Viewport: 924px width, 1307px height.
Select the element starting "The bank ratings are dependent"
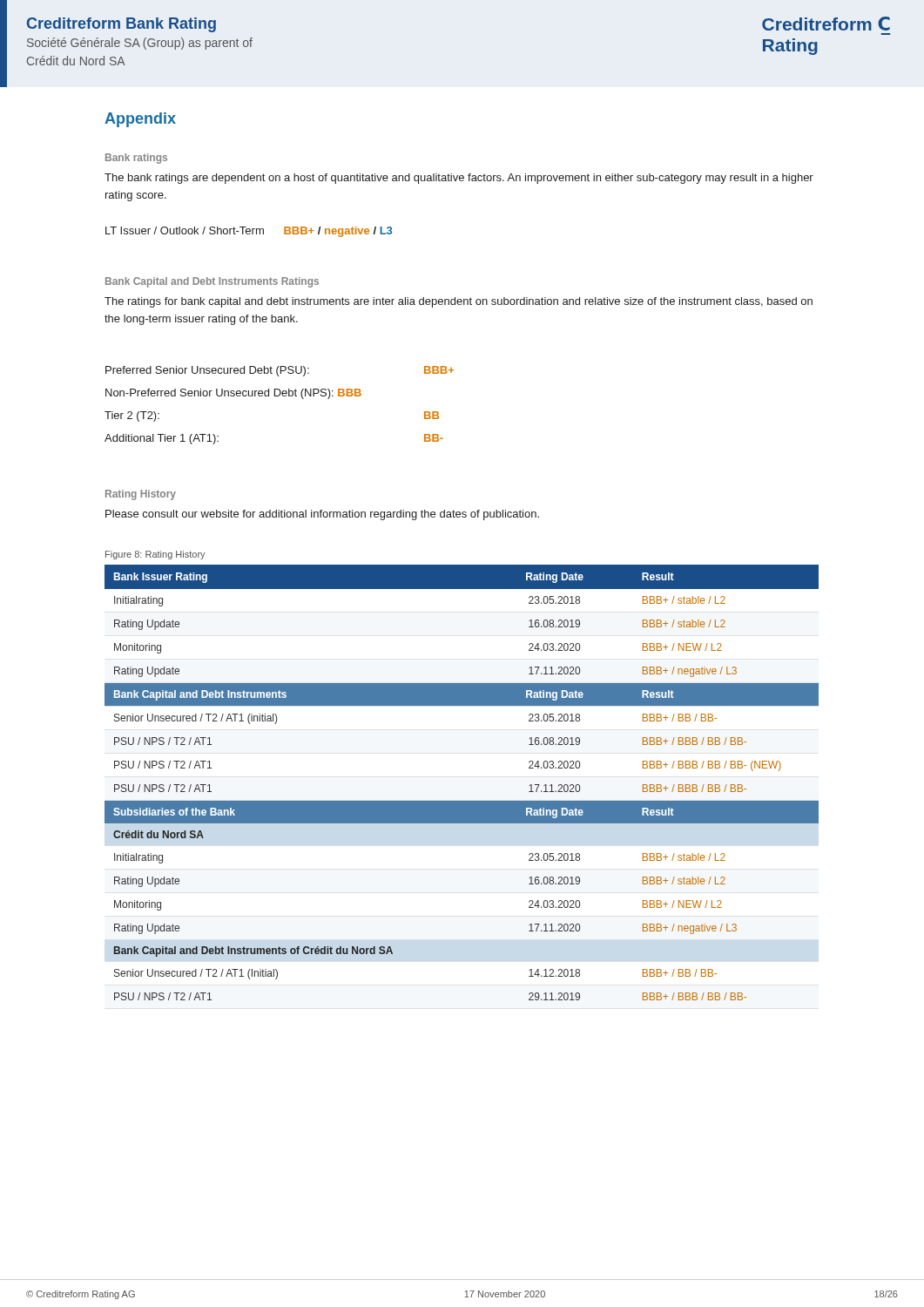(x=459, y=186)
